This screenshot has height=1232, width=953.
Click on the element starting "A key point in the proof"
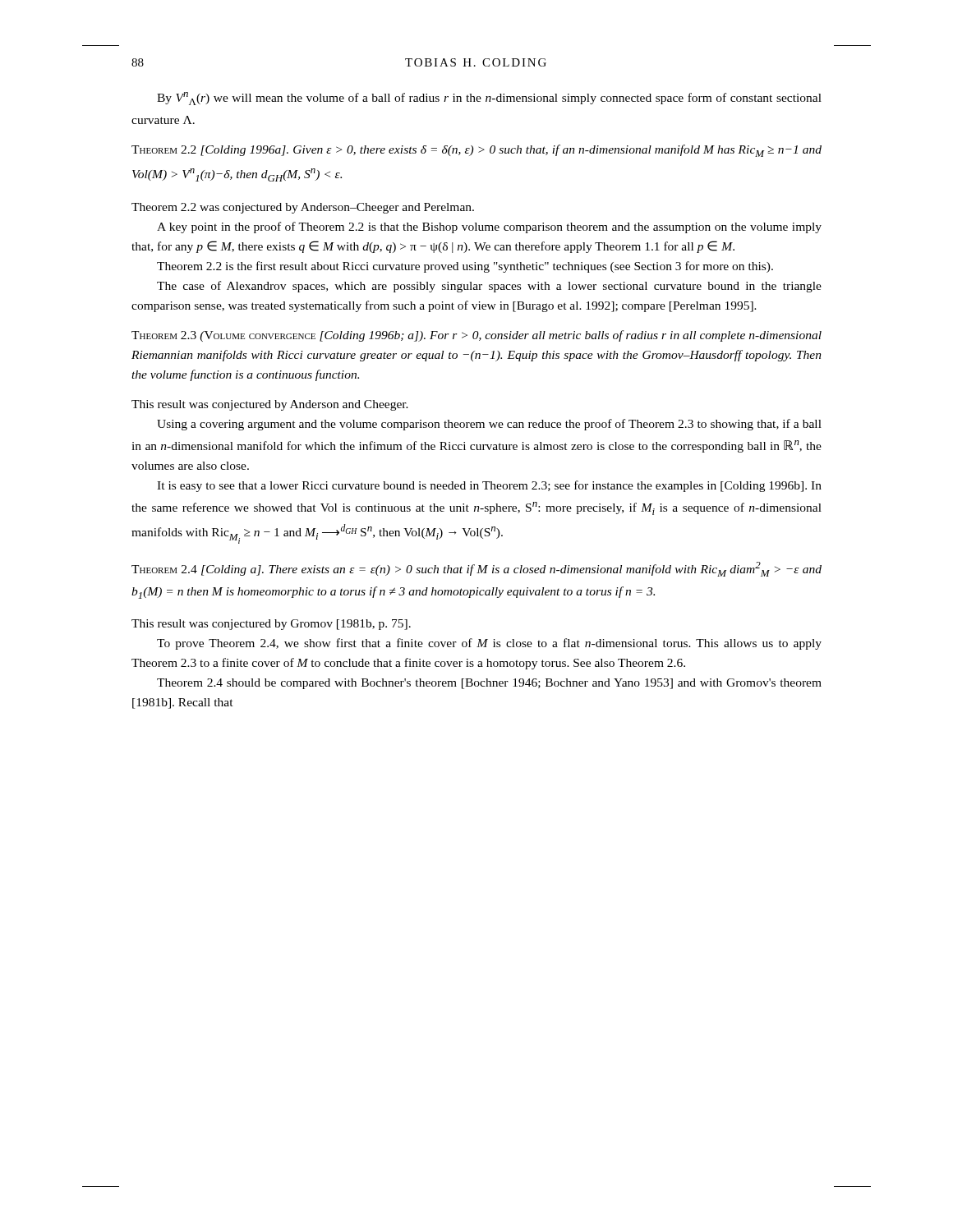click(x=476, y=236)
